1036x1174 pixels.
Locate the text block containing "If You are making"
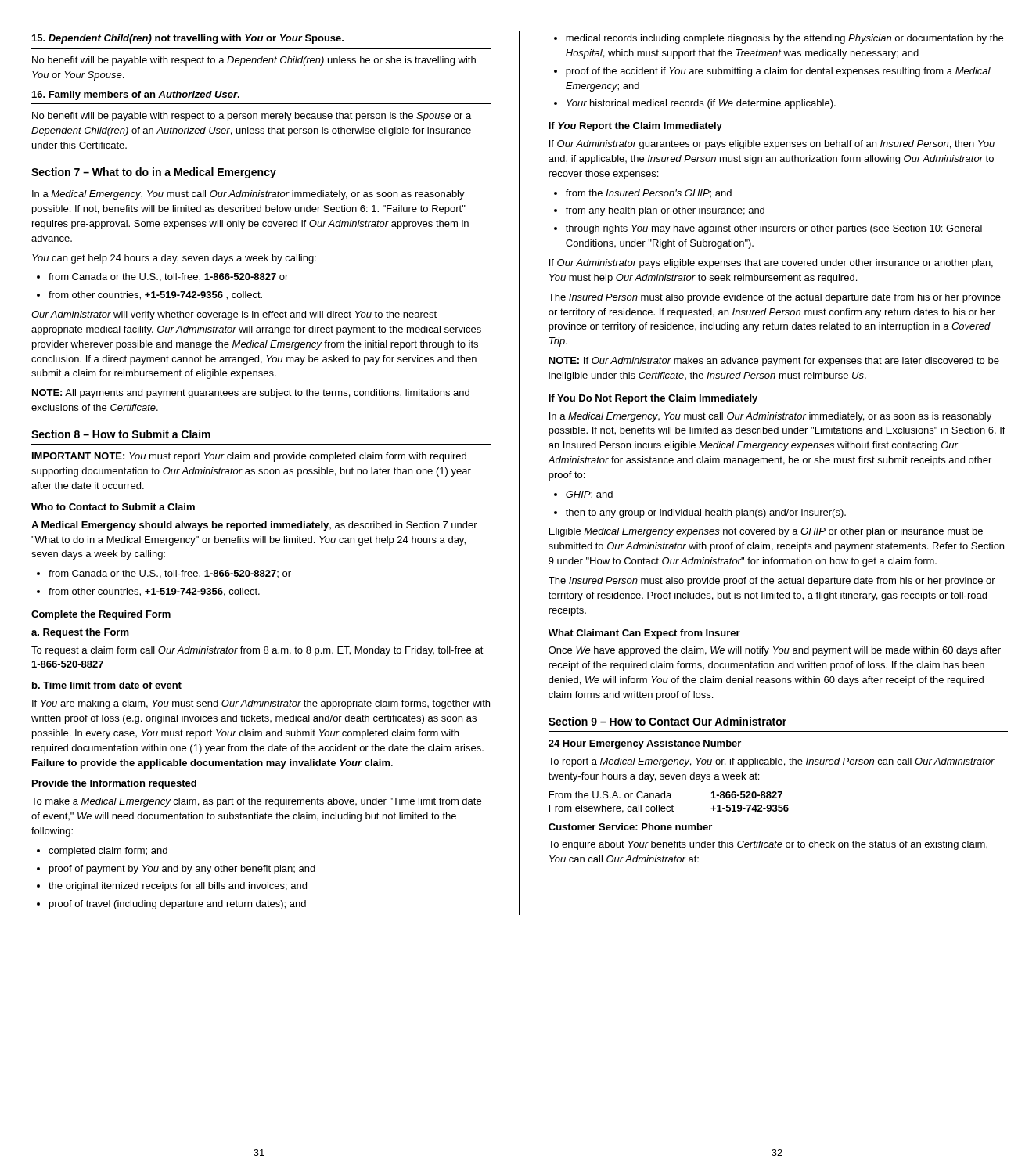tap(261, 734)
